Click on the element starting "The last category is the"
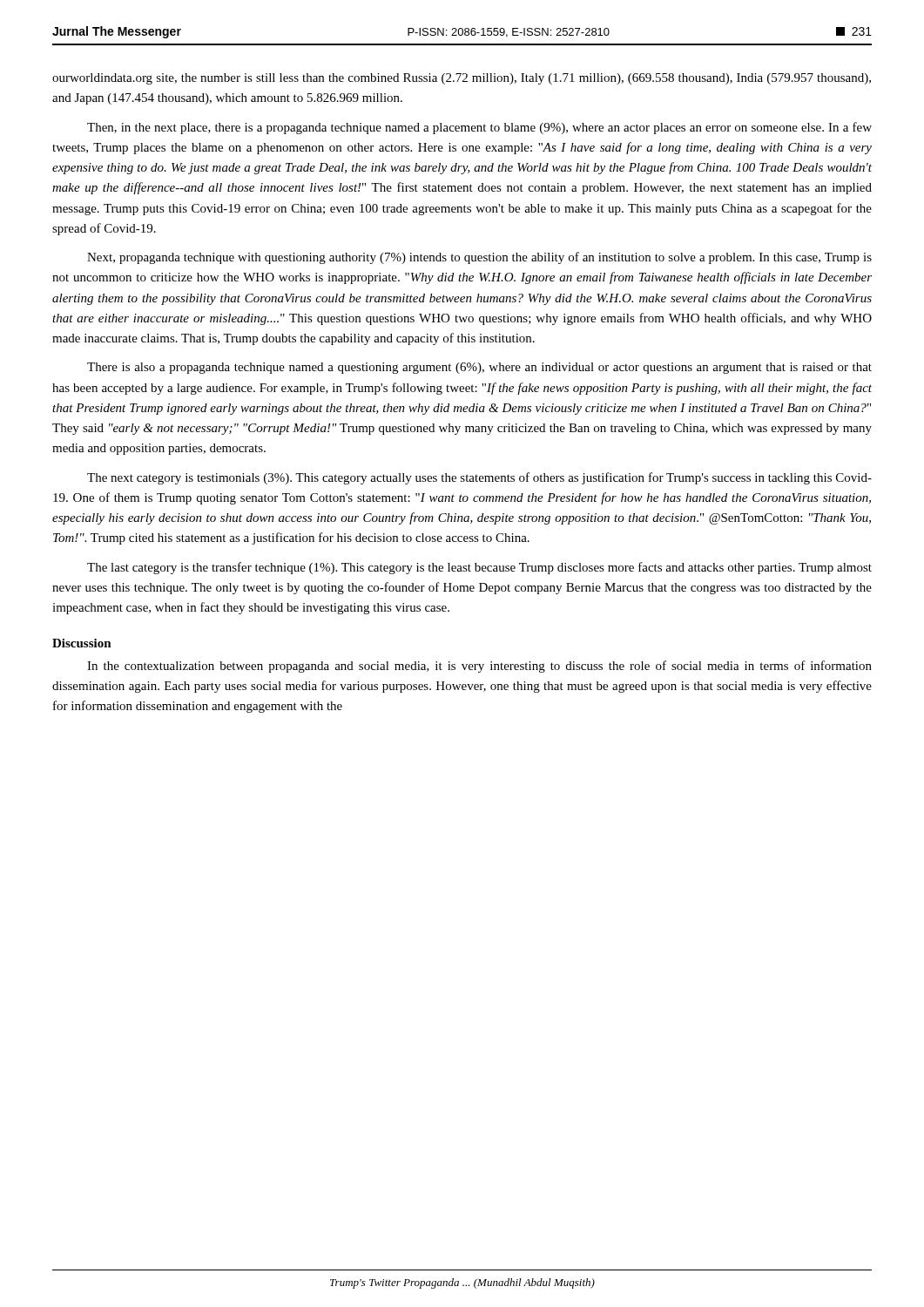Image resolution: width=924 pixels, height=1307 pixels. tap(462, 588)
